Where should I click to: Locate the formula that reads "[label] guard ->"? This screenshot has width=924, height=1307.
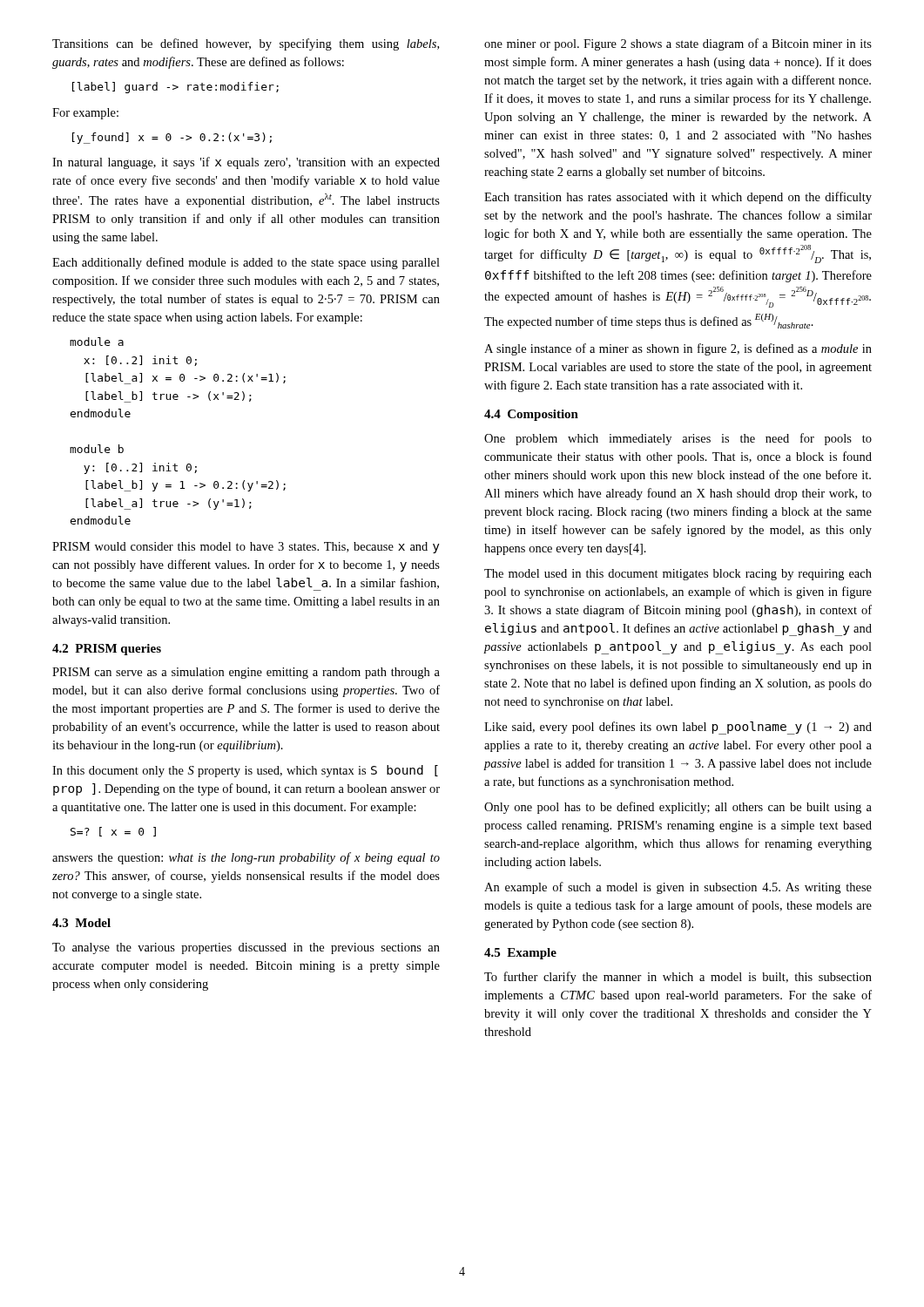255,87
